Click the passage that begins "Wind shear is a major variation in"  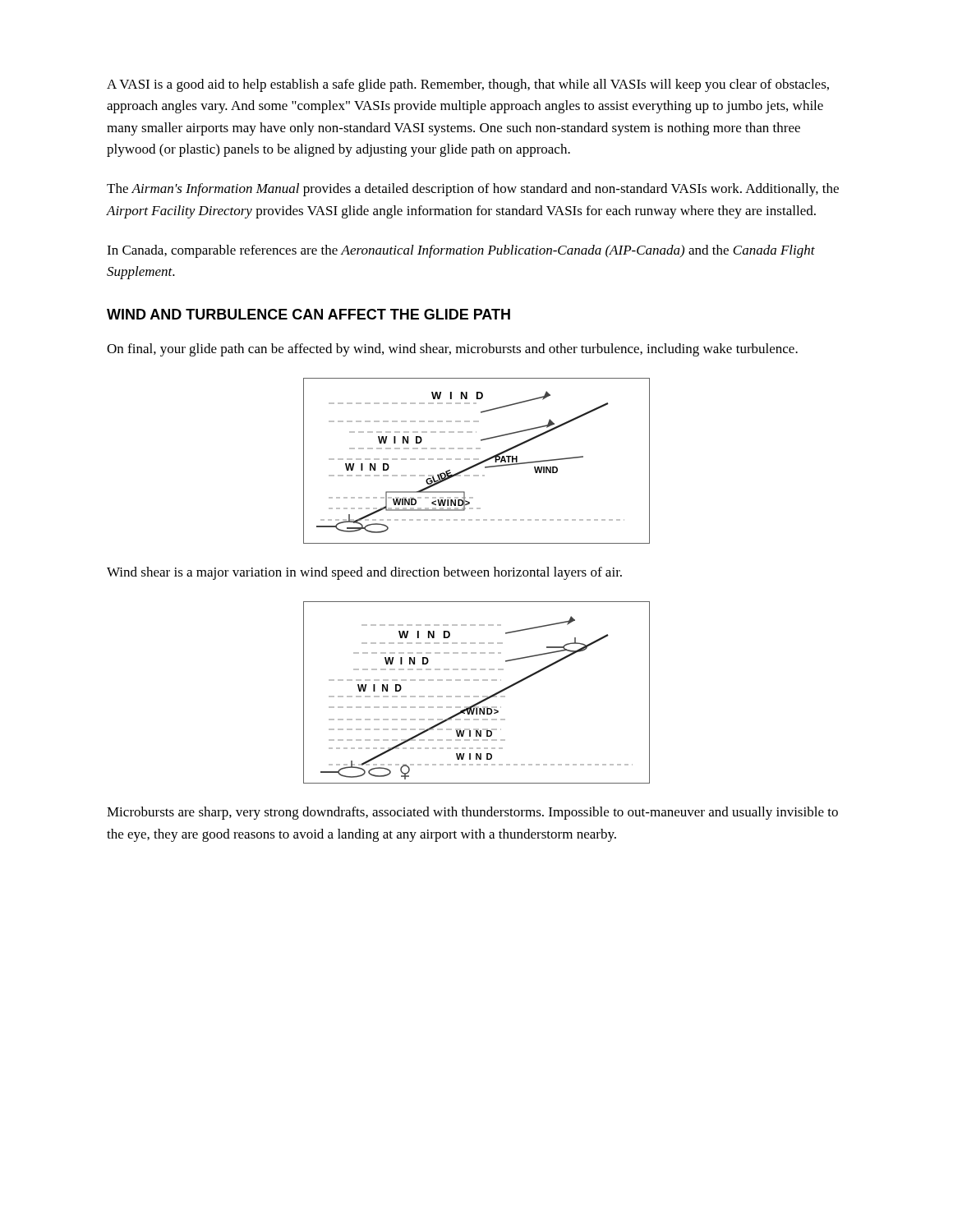coord(365,572)
